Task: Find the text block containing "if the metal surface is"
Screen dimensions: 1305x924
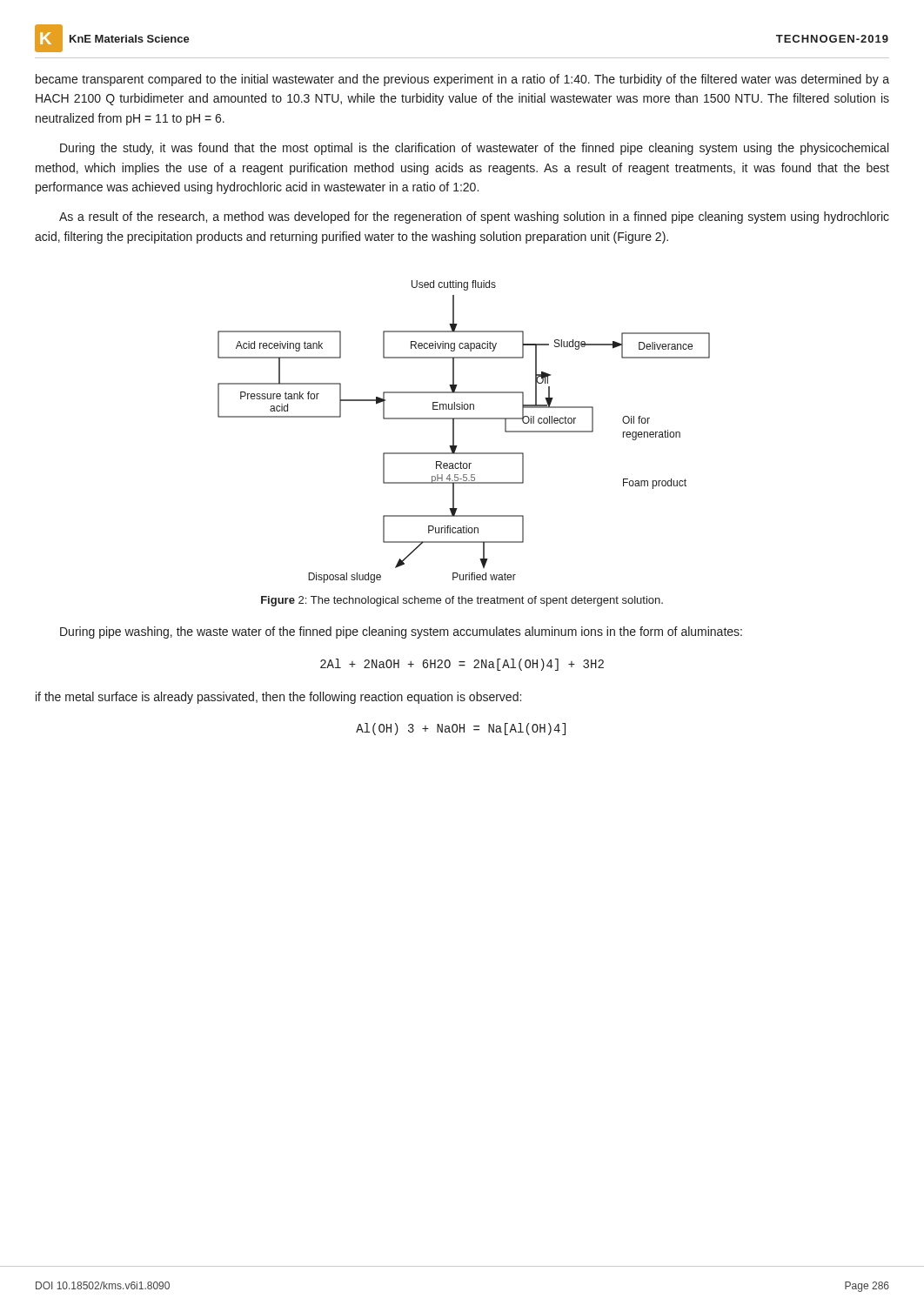Action: tap(279, 696)
